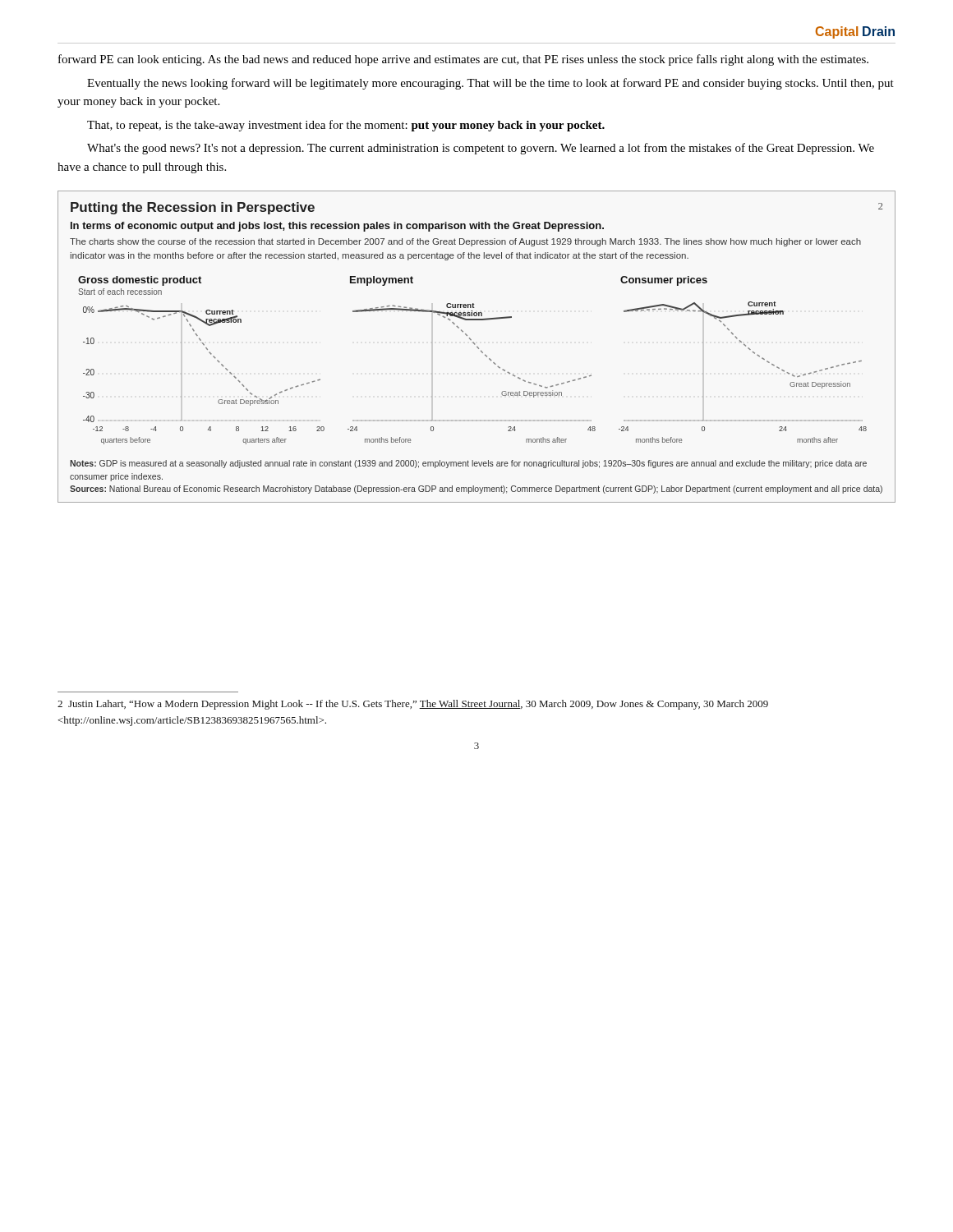
Task: Find the caption that says "Notes: GDP is"
Action: [x=476, y=476]
